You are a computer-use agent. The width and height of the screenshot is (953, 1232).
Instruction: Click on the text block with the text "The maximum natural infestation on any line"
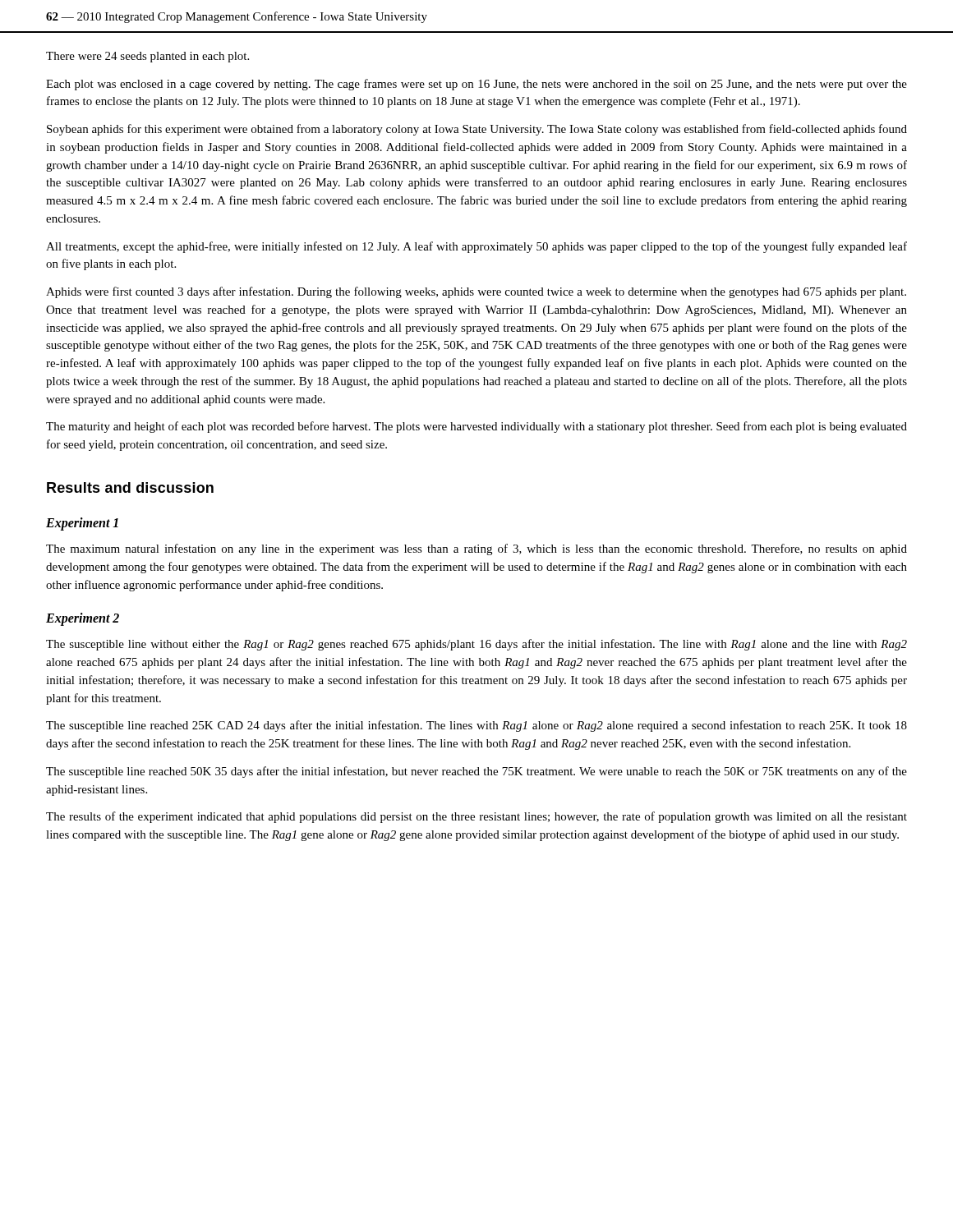[x=476, y=567]
